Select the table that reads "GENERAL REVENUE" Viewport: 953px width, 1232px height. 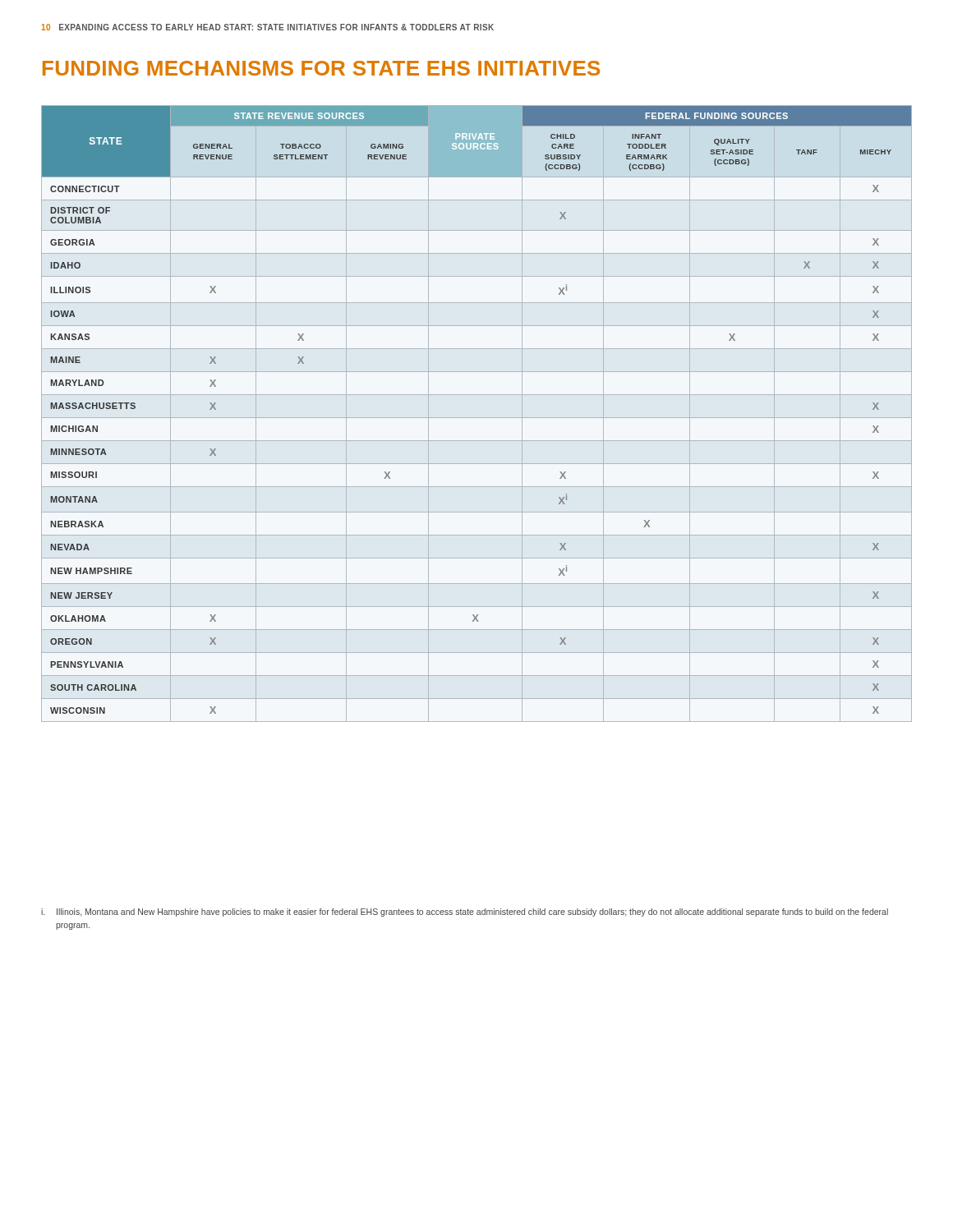476,414
